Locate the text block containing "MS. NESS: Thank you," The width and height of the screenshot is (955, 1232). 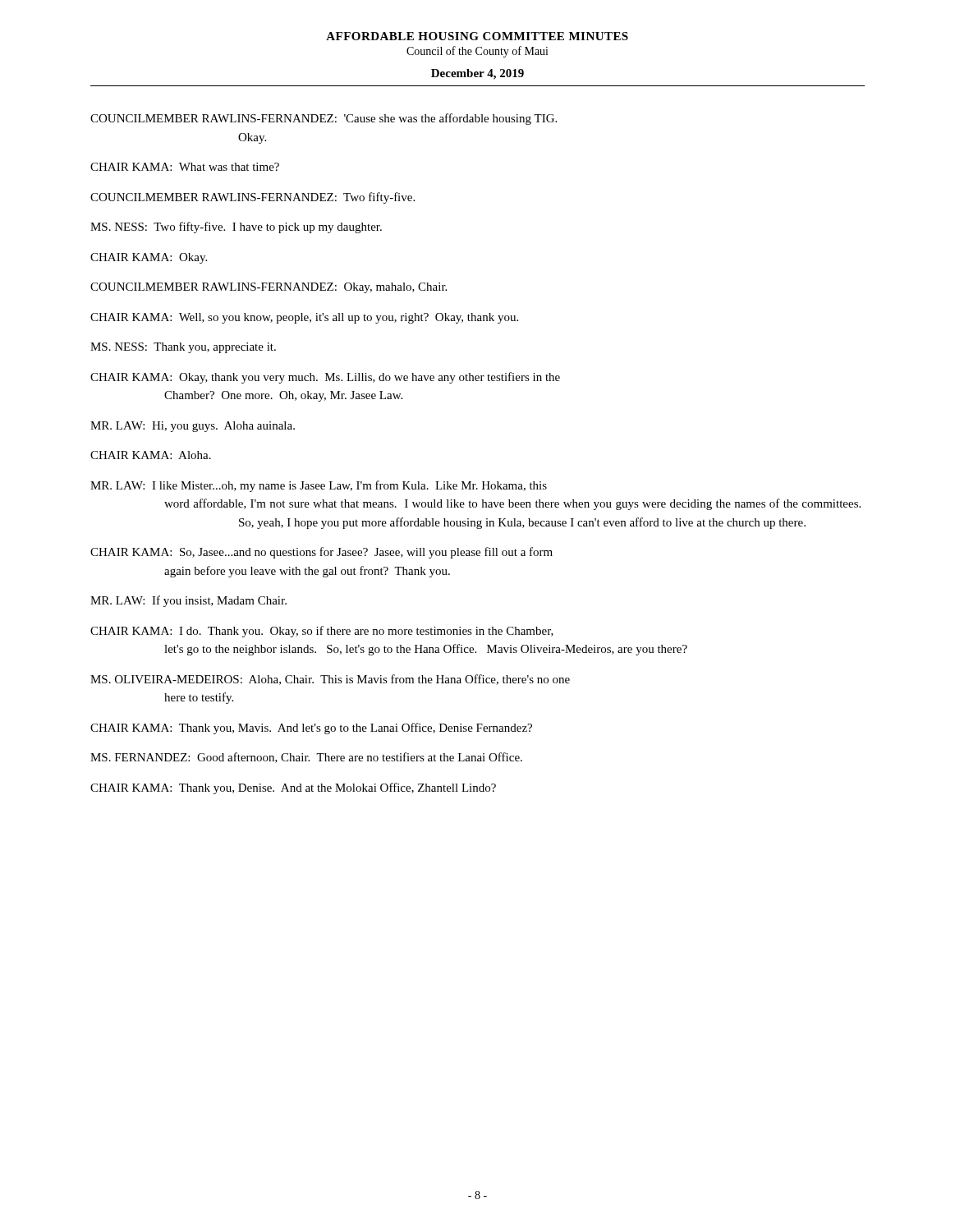tap(183, 347)
